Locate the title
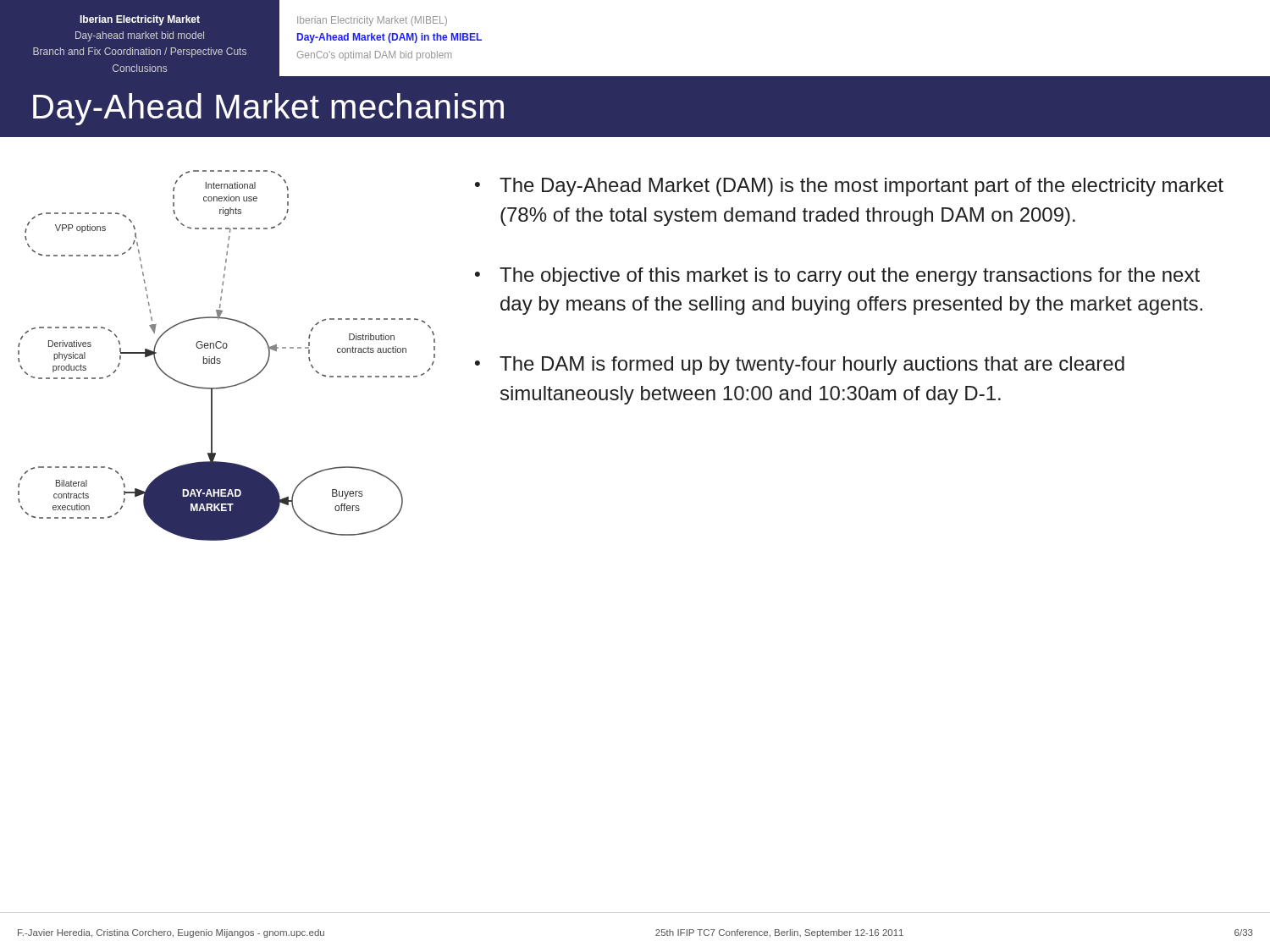This screenshot has height=952, width=1270. [268, 107]
